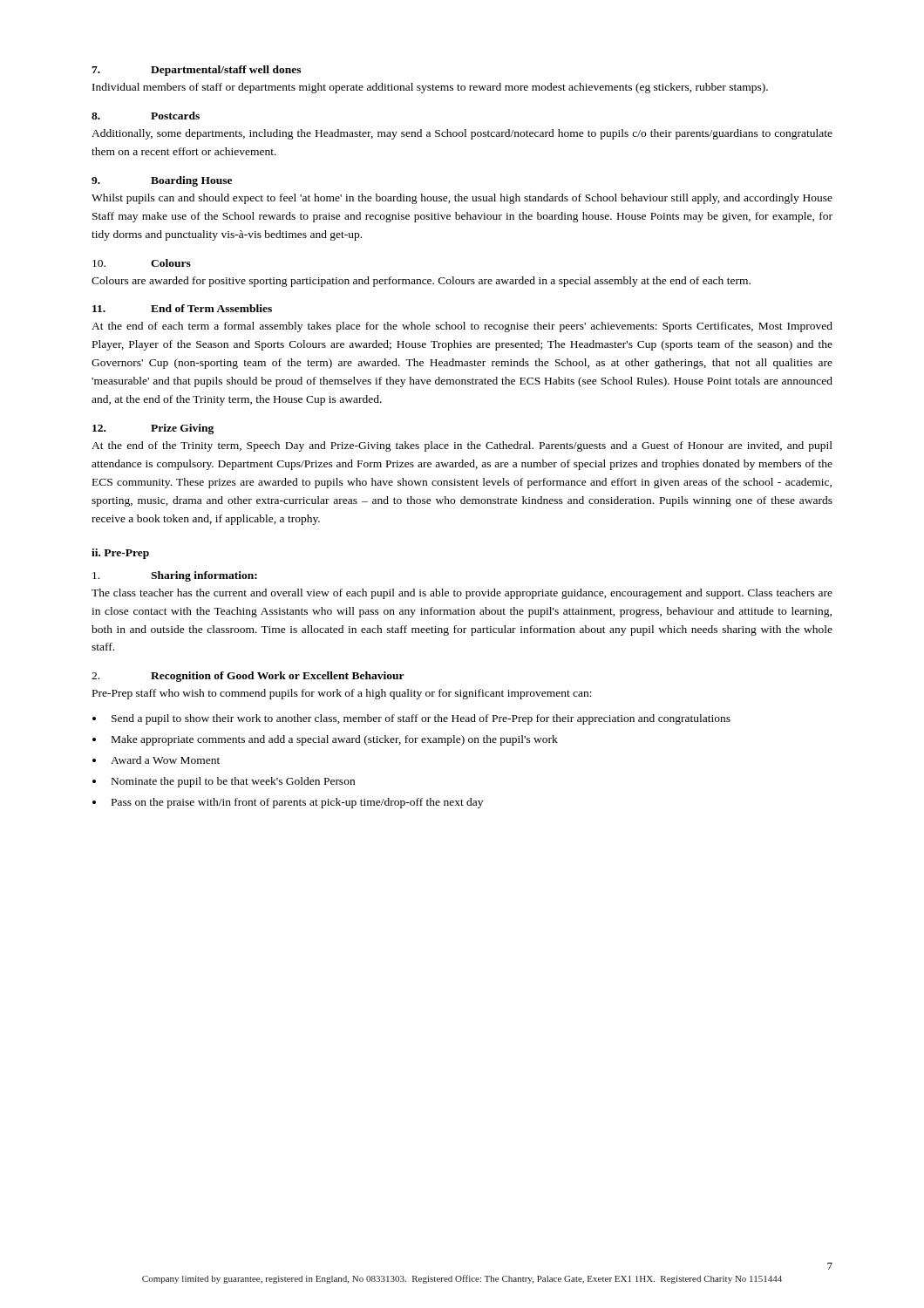This screenshot has width=924, height=1308.
Task: Click on the text block starting "Additionally, some departments, including the Headmaster,"
Action: tap(462, 142)
